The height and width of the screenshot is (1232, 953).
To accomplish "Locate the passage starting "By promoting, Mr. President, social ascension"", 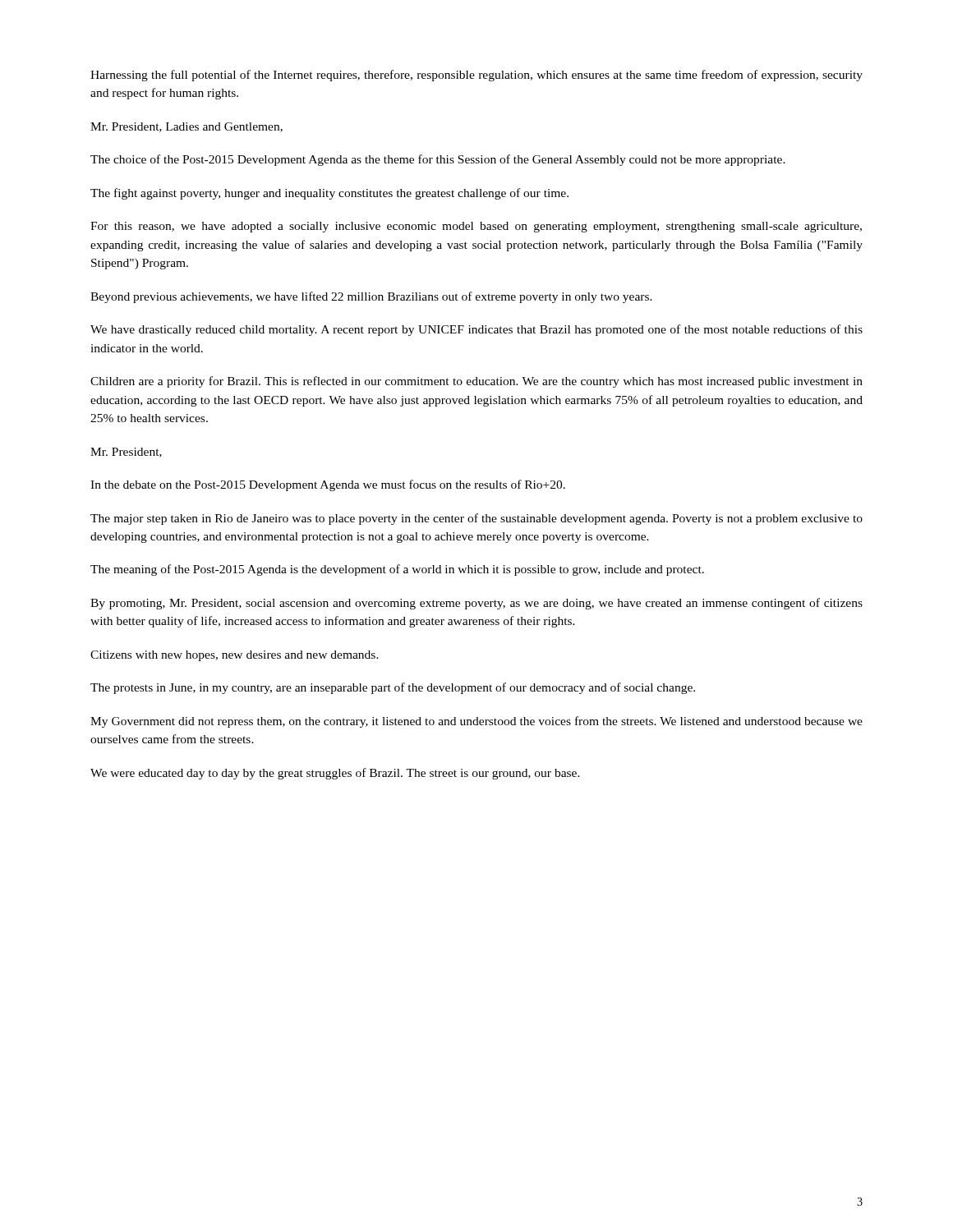I will click(476, 612).
